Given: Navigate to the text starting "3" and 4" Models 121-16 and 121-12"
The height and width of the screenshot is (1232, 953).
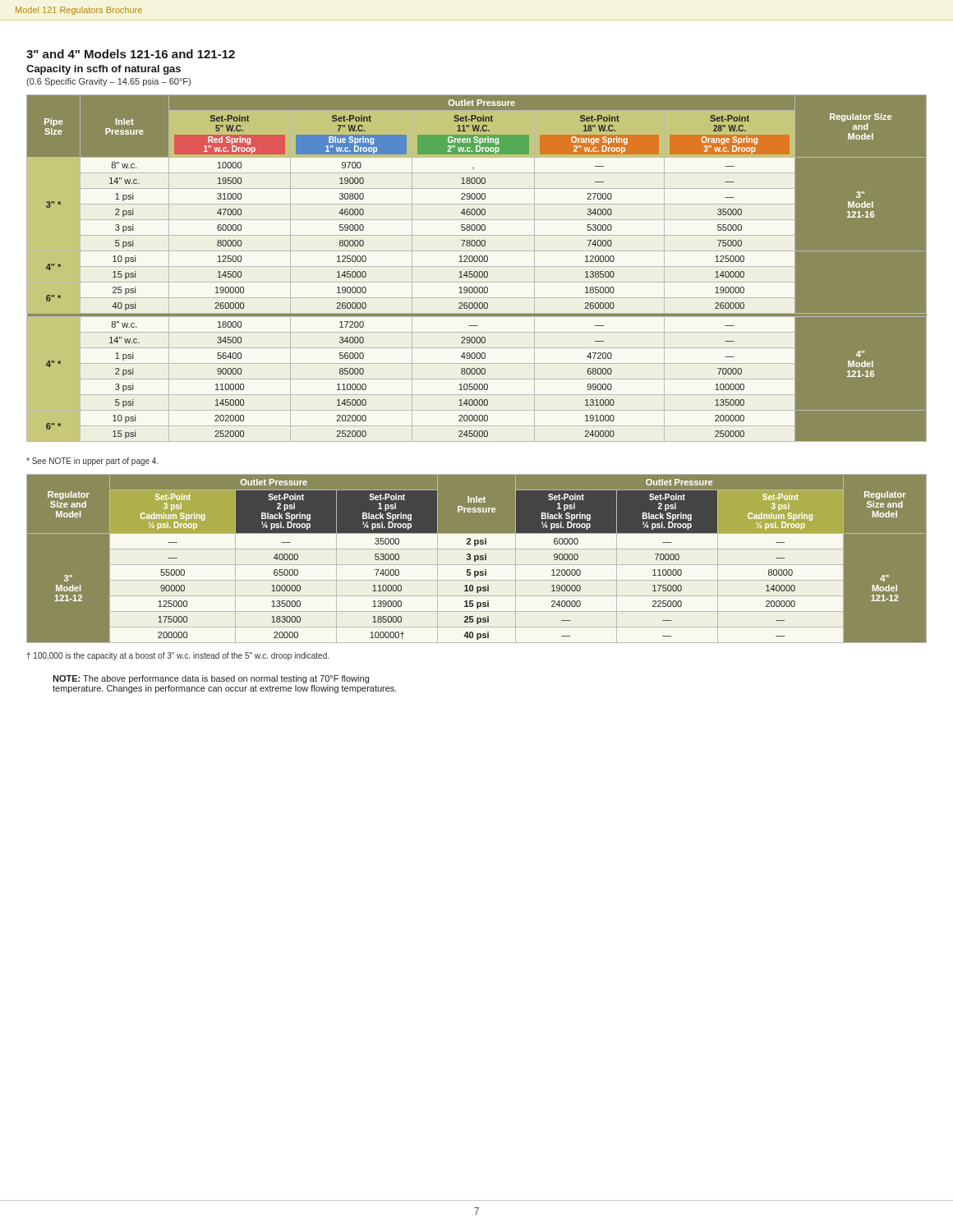Looking at the screenshot, I should tap(131, 54).
